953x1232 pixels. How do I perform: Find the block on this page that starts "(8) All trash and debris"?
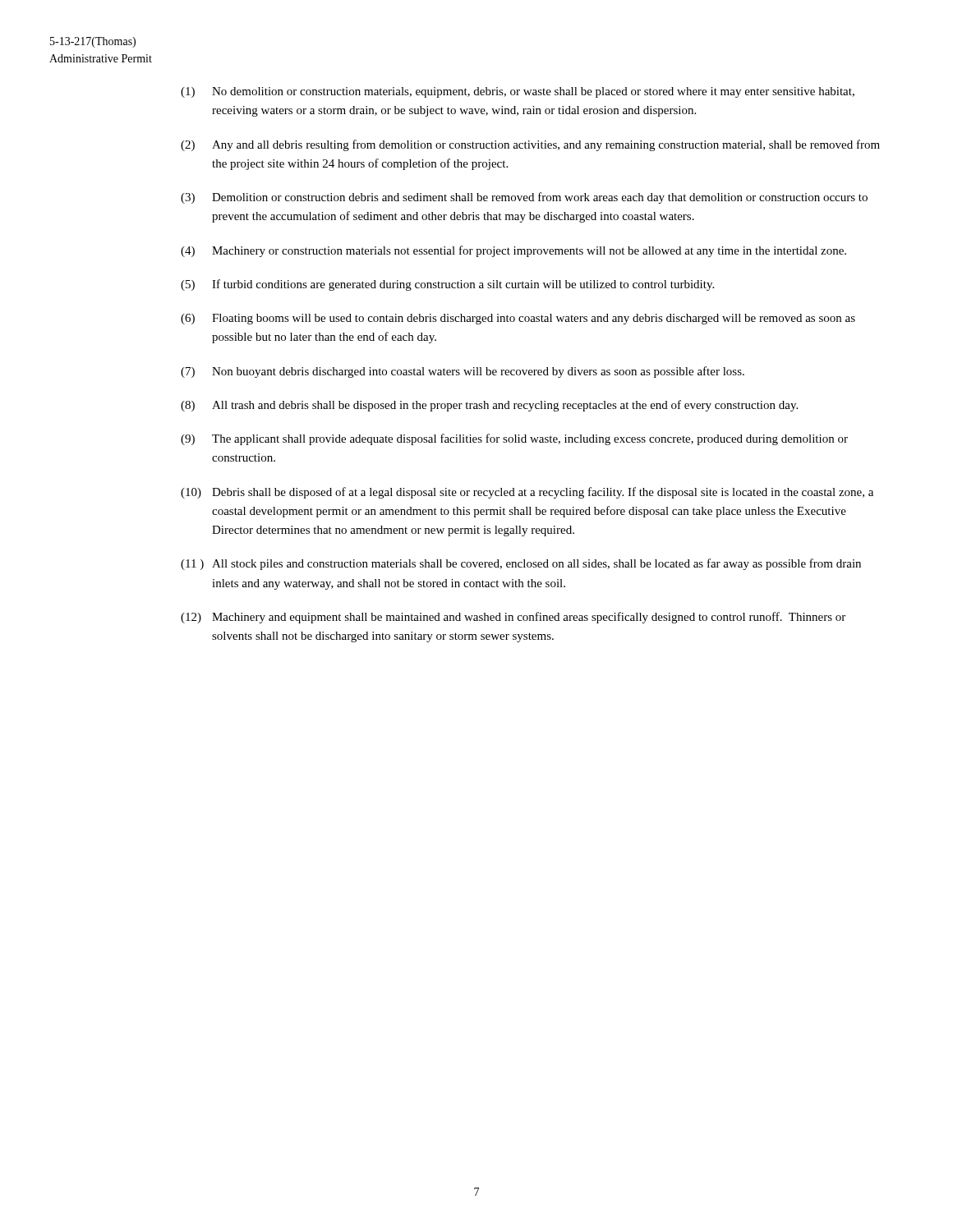[534, 405]
